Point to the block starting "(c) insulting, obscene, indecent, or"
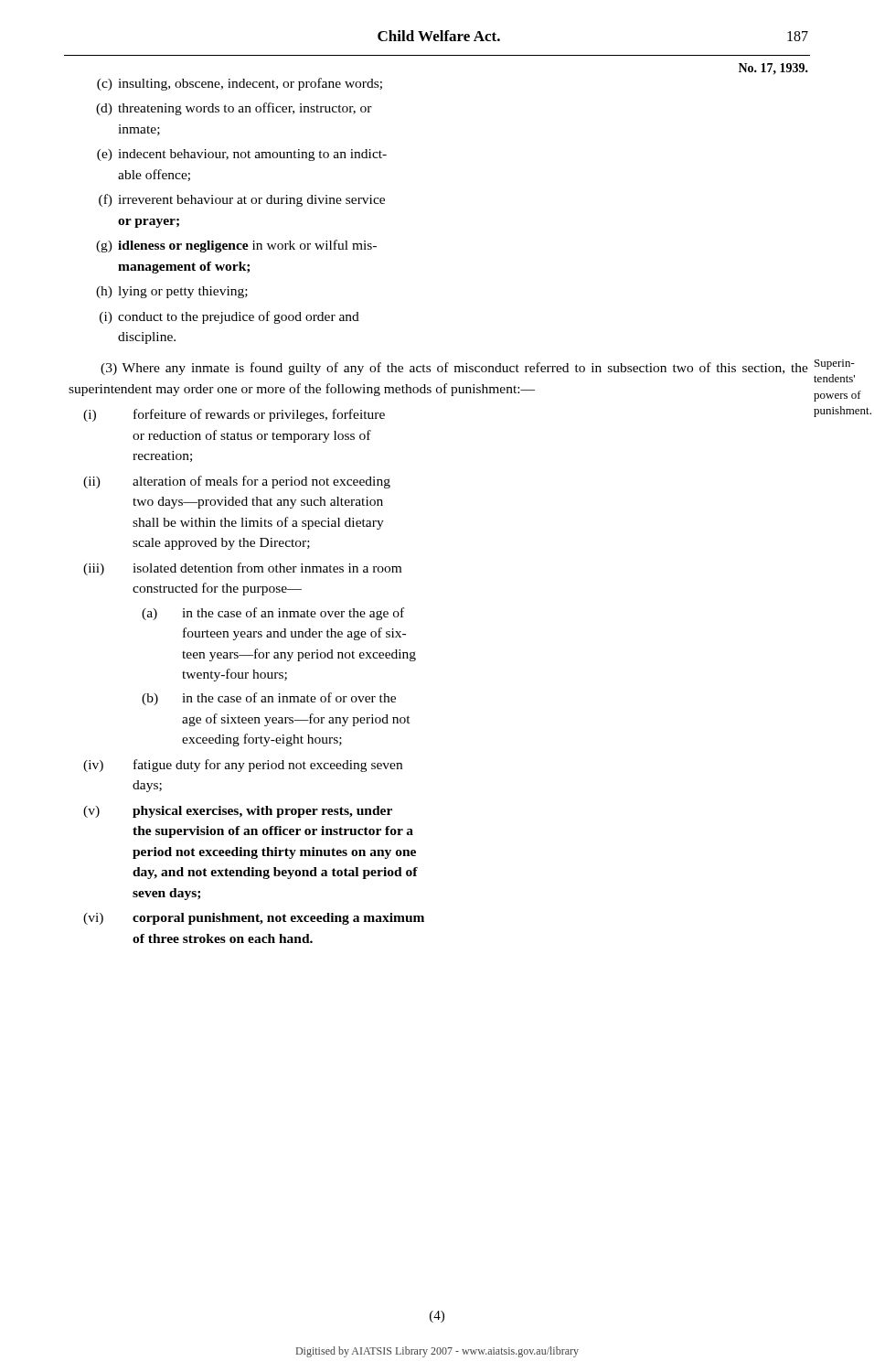Image resolution: width=874 pixels, height=1372 pixels. coord(240,84)
